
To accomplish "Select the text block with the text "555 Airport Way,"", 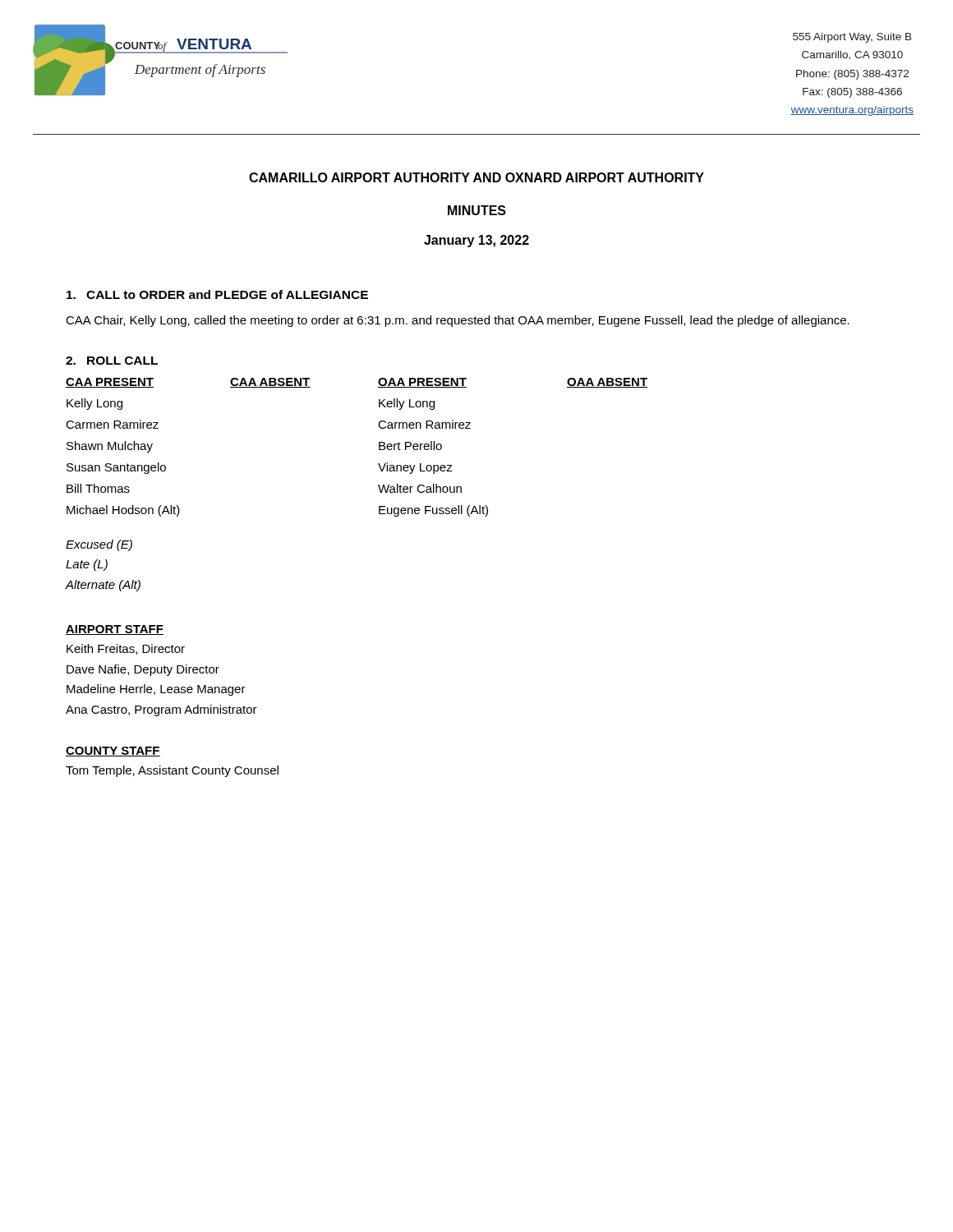I will (x=852, y=73).
